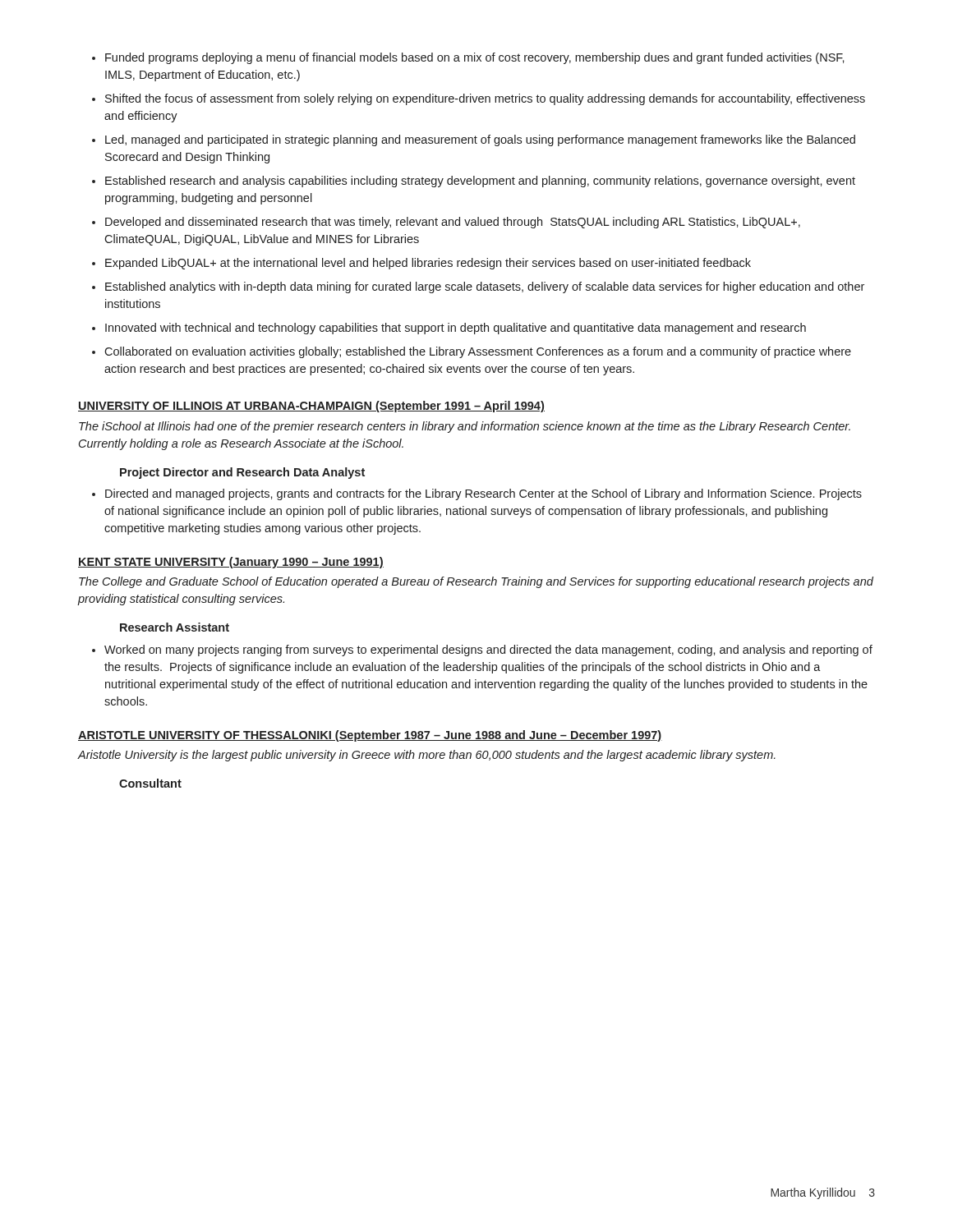Navigate to the text starting "ARISTOTLE UNIVERSITY OF"
The image size is (953, 1232).
(x=370, y=735)
